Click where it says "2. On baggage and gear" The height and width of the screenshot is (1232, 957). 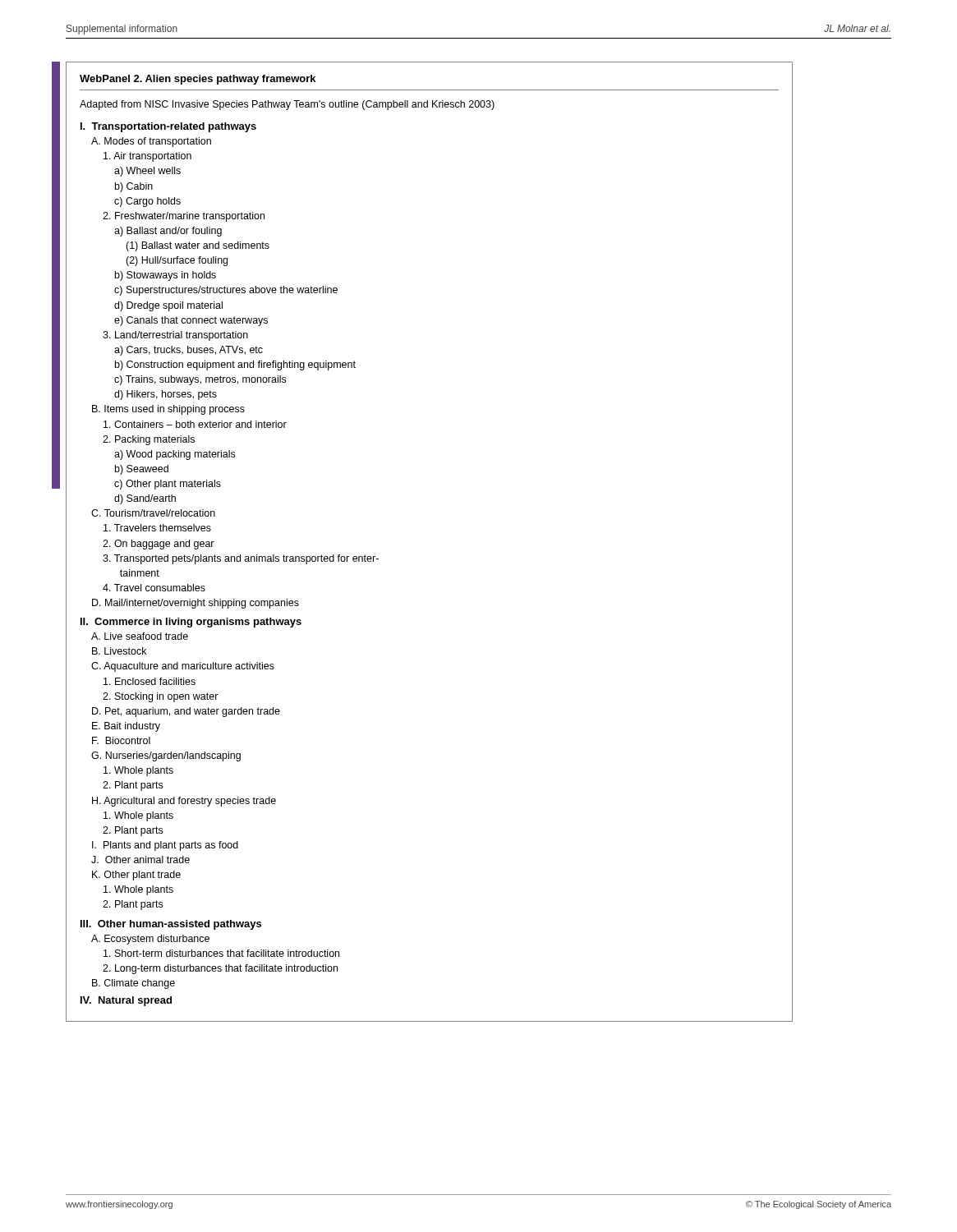pyautogui.click(x=158, y=543)
